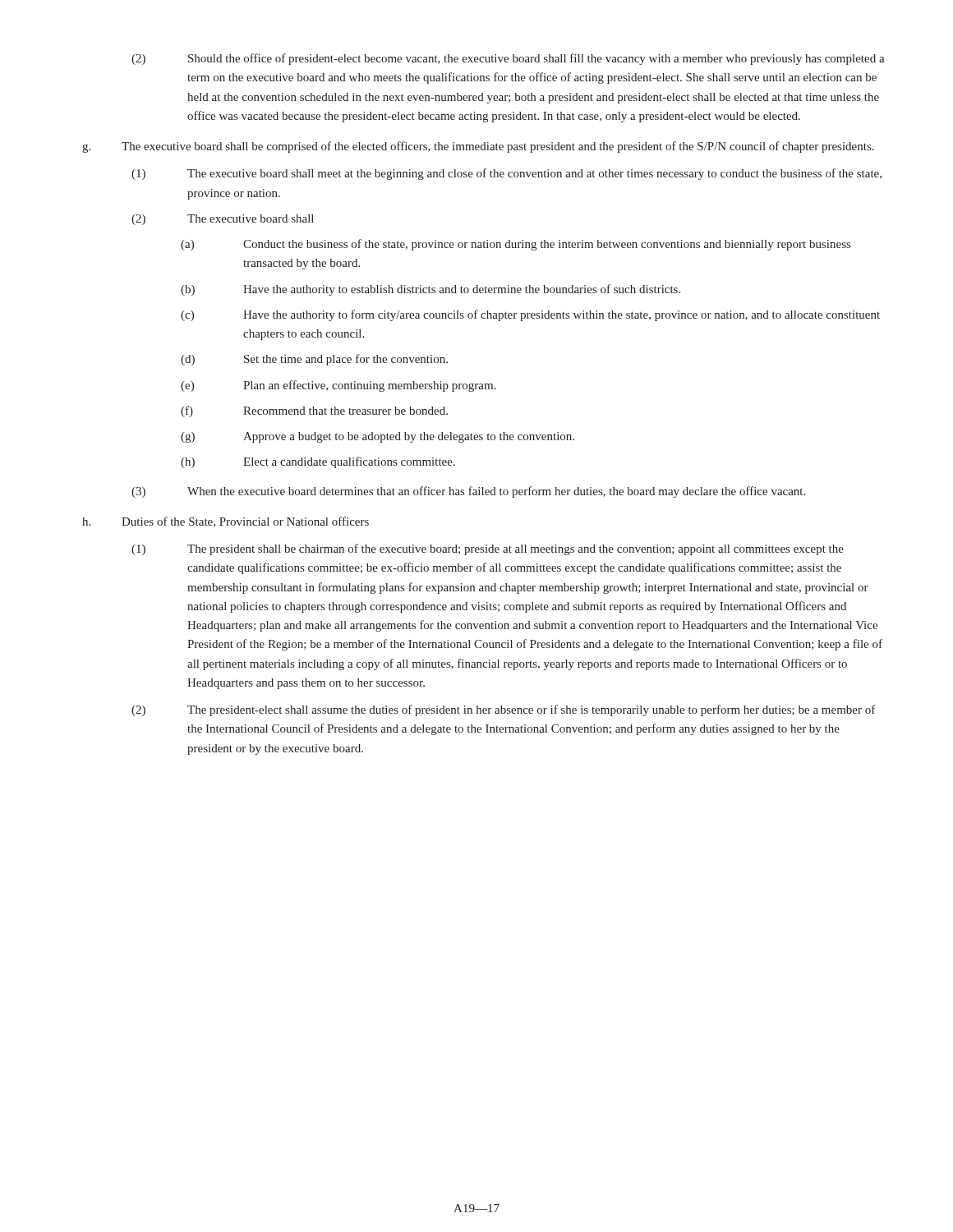Screen dimensions: 1232x953
Task: Point to the element starting "(f) Recommend that"
Action: coord(314,411)
